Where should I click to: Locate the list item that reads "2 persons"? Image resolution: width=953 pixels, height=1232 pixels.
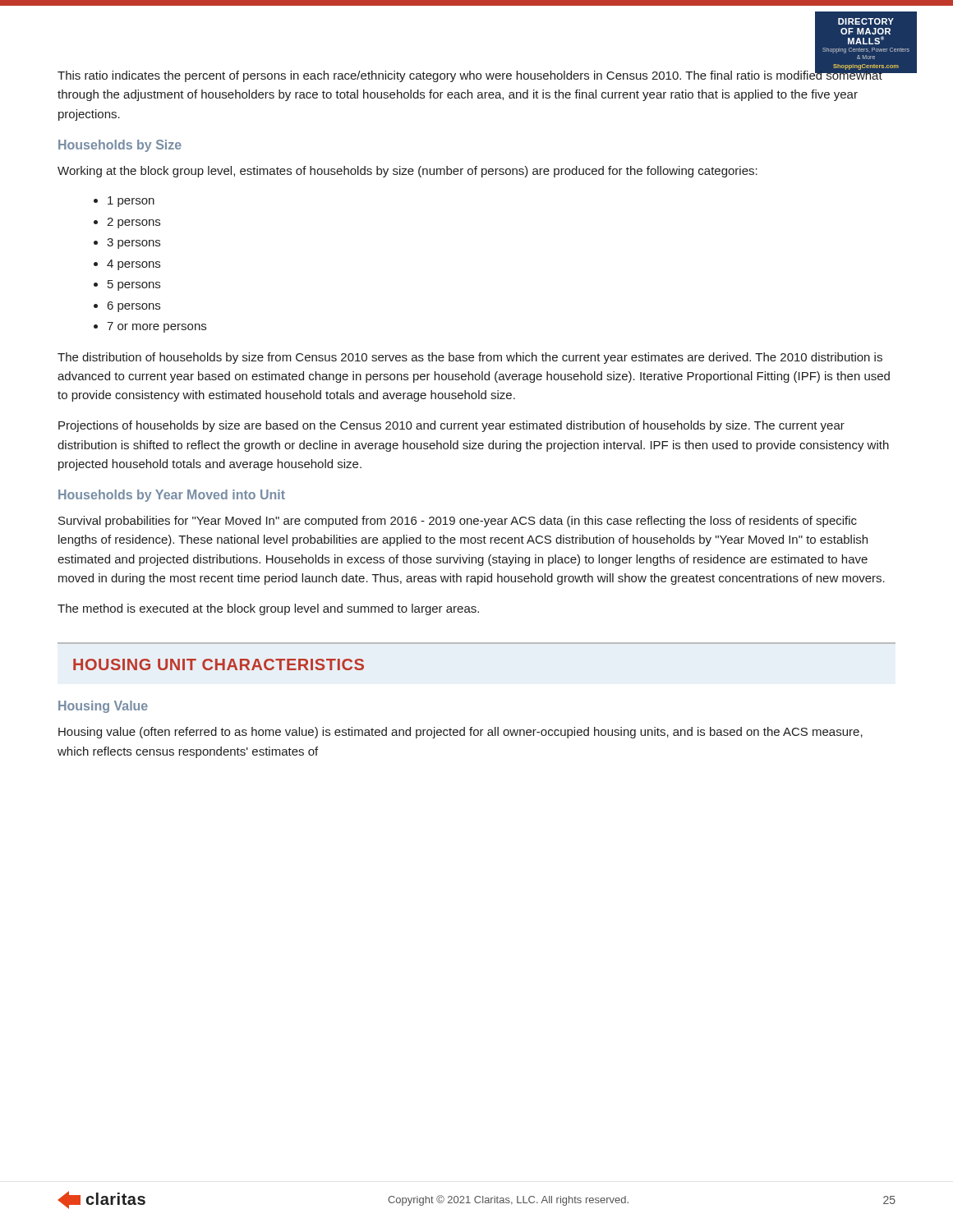click(x=127, y=223)
